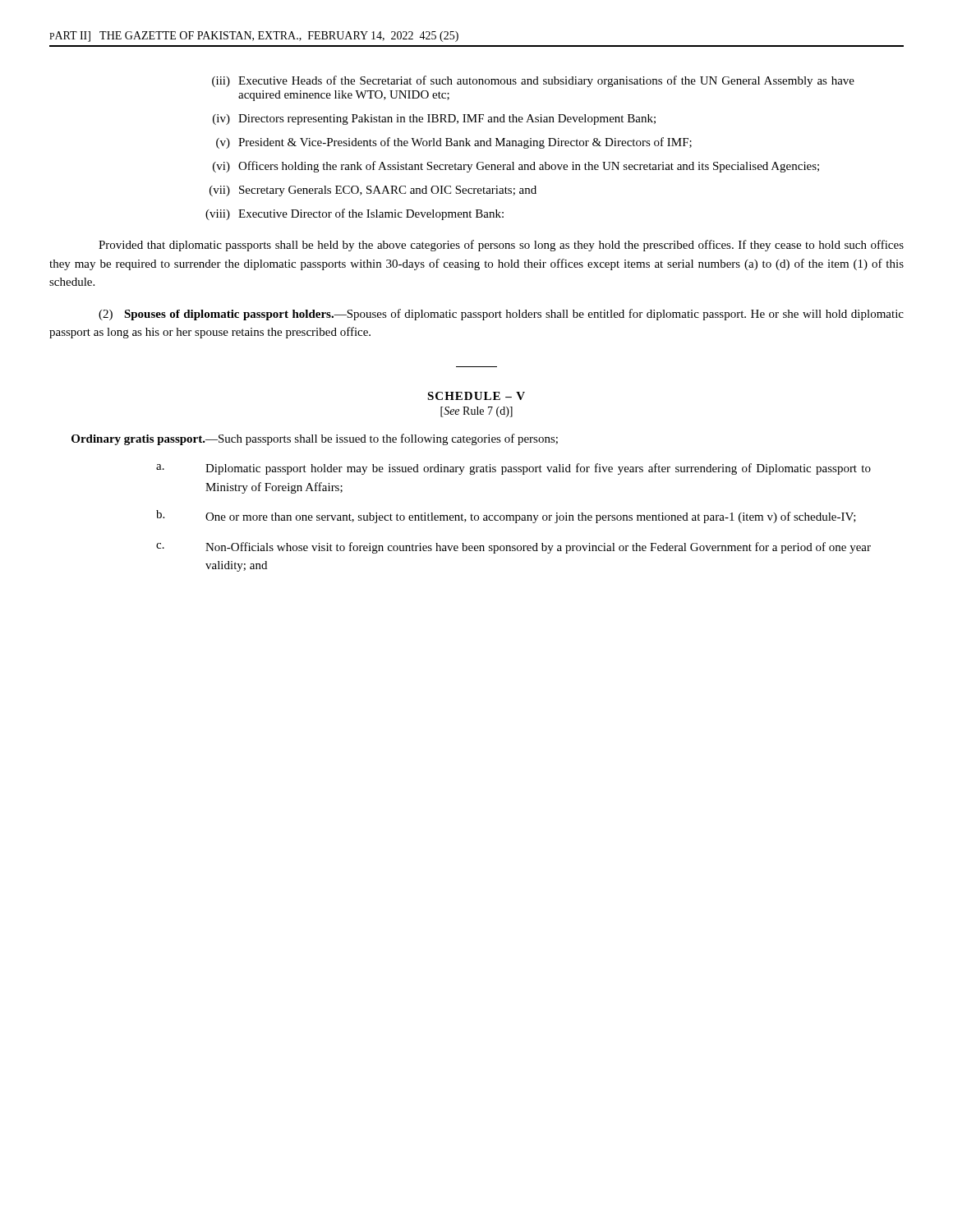Click on the element starting "a. Diplomatic passport holder may be"

(513, 478)
